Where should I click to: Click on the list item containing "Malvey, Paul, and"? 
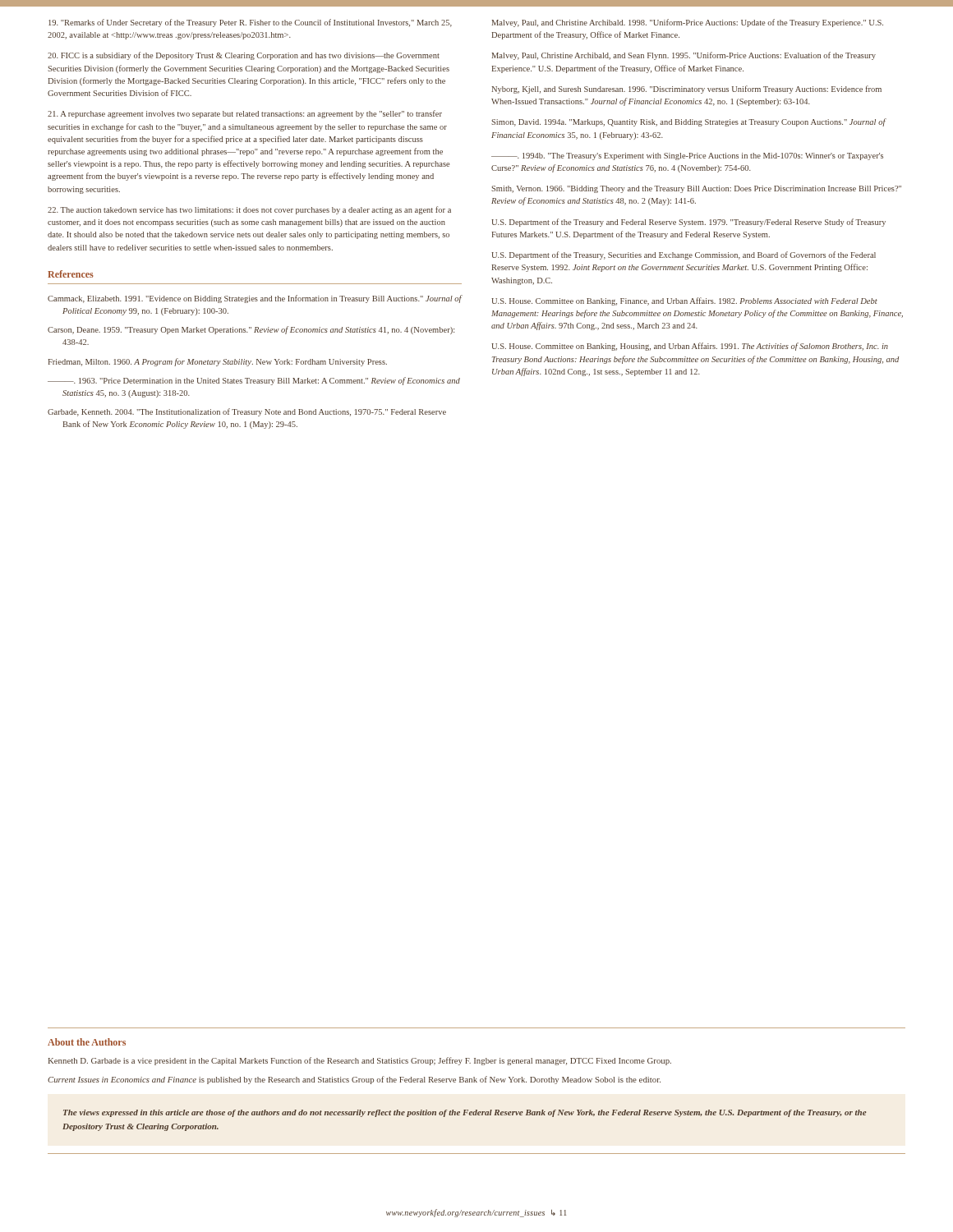(x=688, y=29)
